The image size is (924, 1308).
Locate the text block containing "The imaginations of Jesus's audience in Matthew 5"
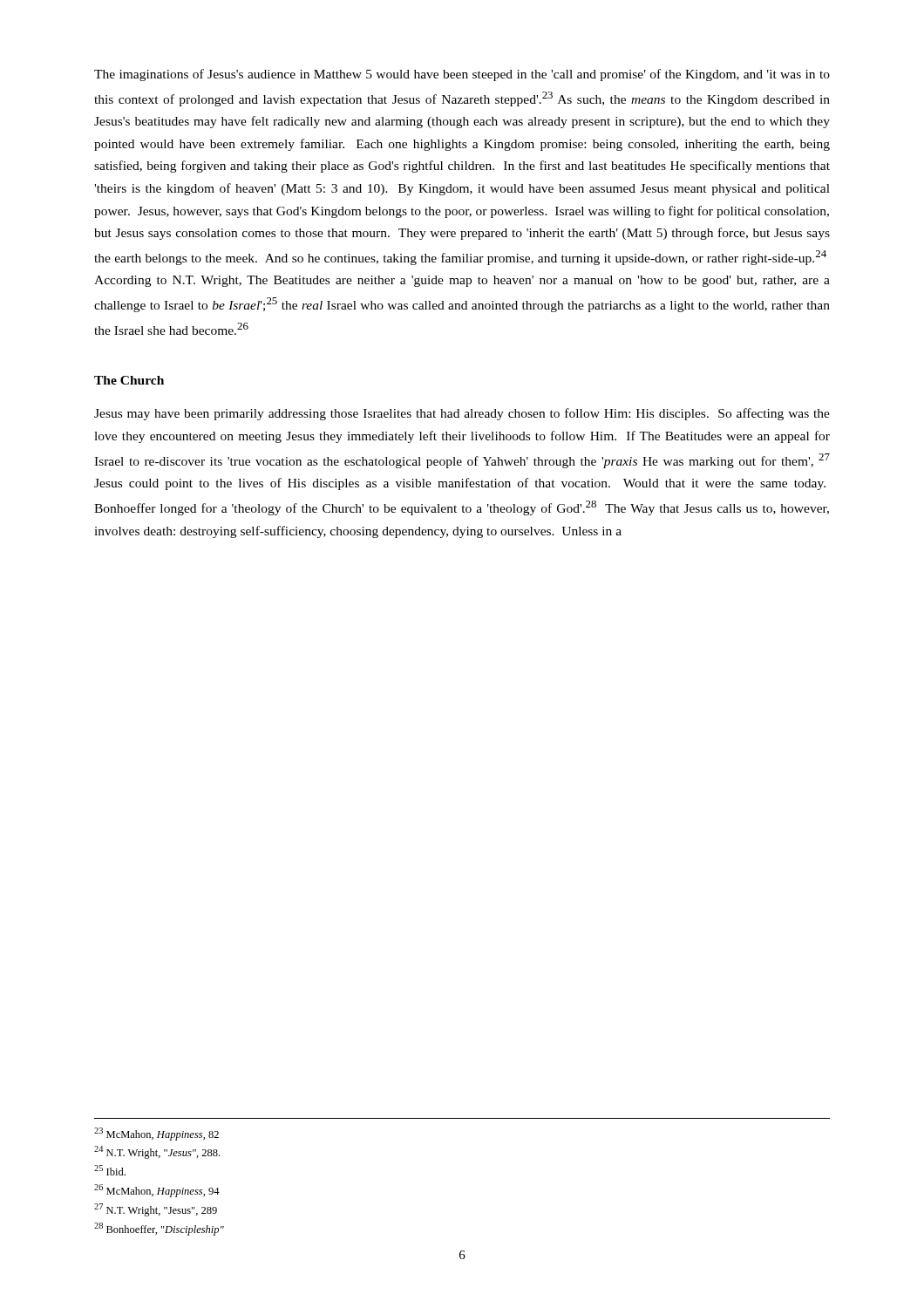tap(462, 202)
